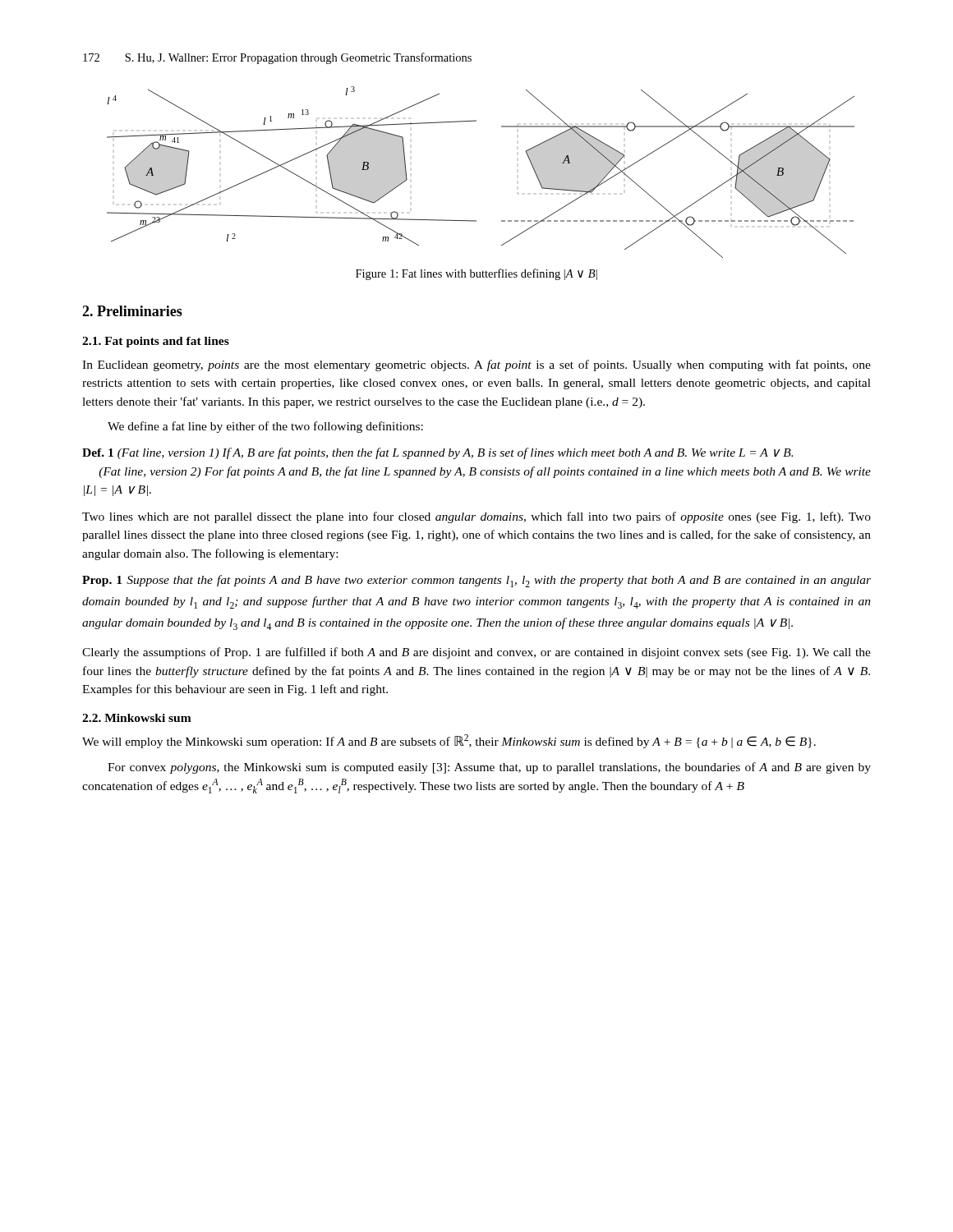The height and width of the screenshot is (1232, 953).
Task: Point to the block starting "In Euclidean geometry,"
Action: tap(476, 382)
